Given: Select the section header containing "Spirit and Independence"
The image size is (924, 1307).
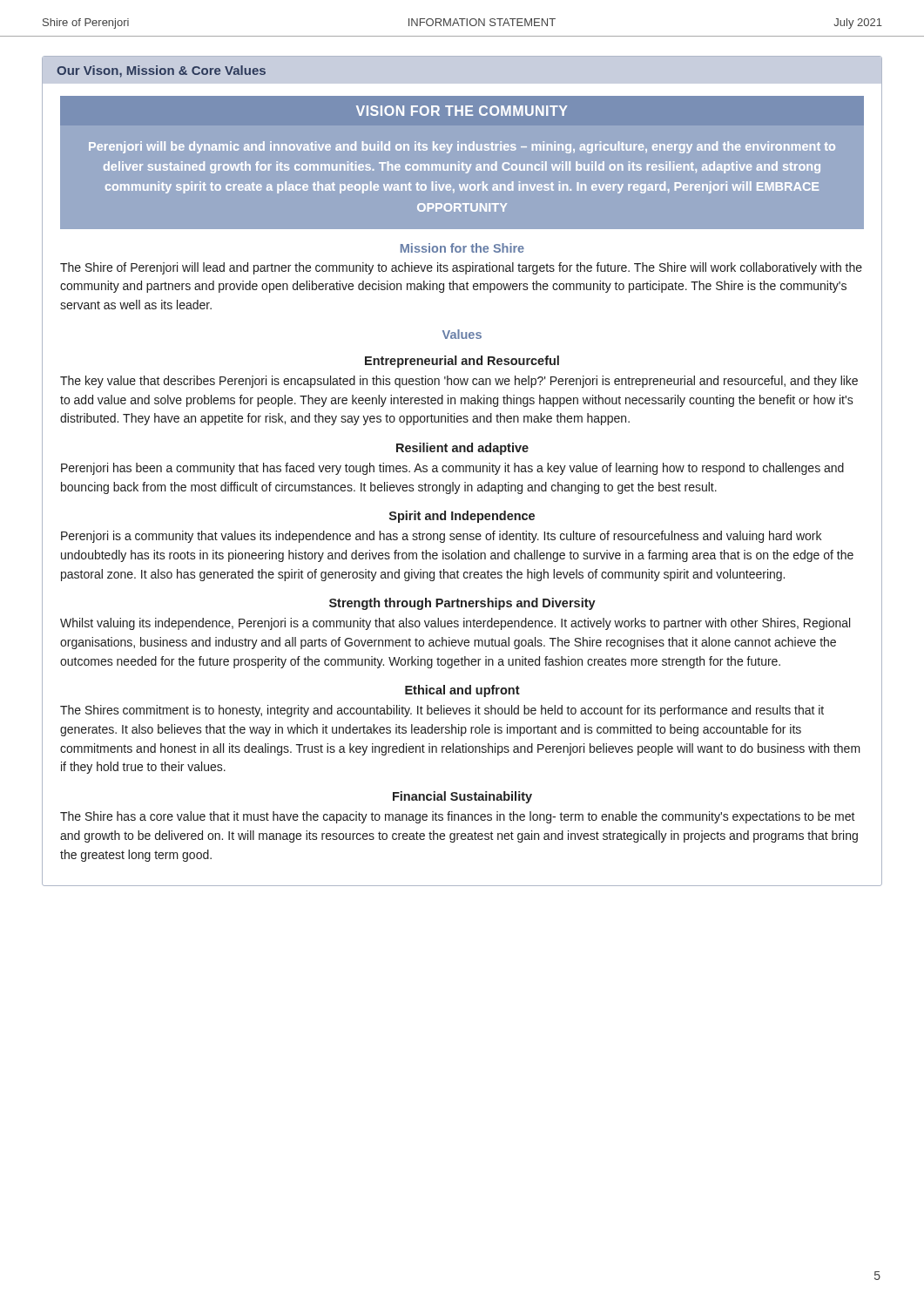Looking at the screenshot, I should pos(462,516).
